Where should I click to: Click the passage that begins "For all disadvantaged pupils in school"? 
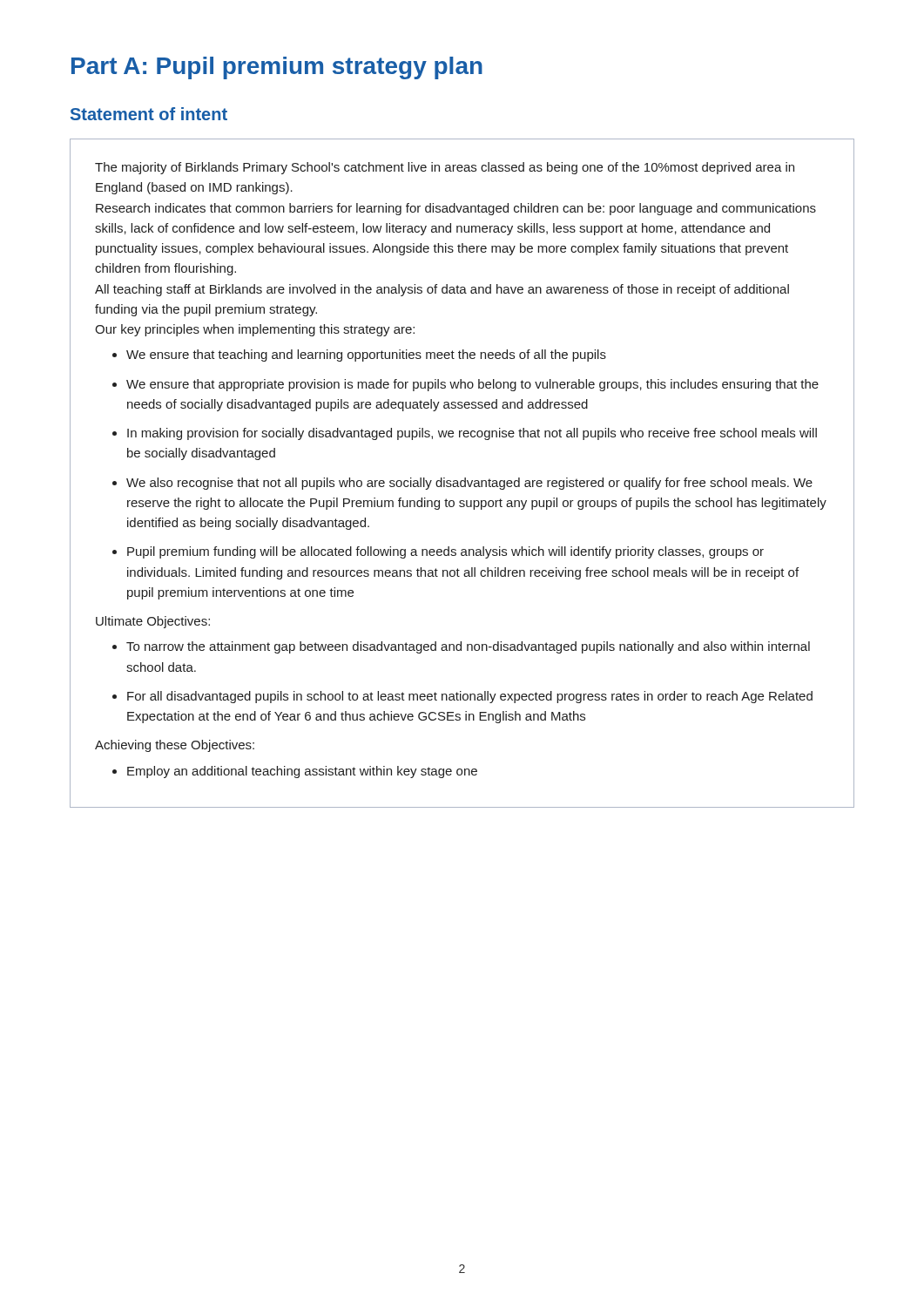(462, 706)
